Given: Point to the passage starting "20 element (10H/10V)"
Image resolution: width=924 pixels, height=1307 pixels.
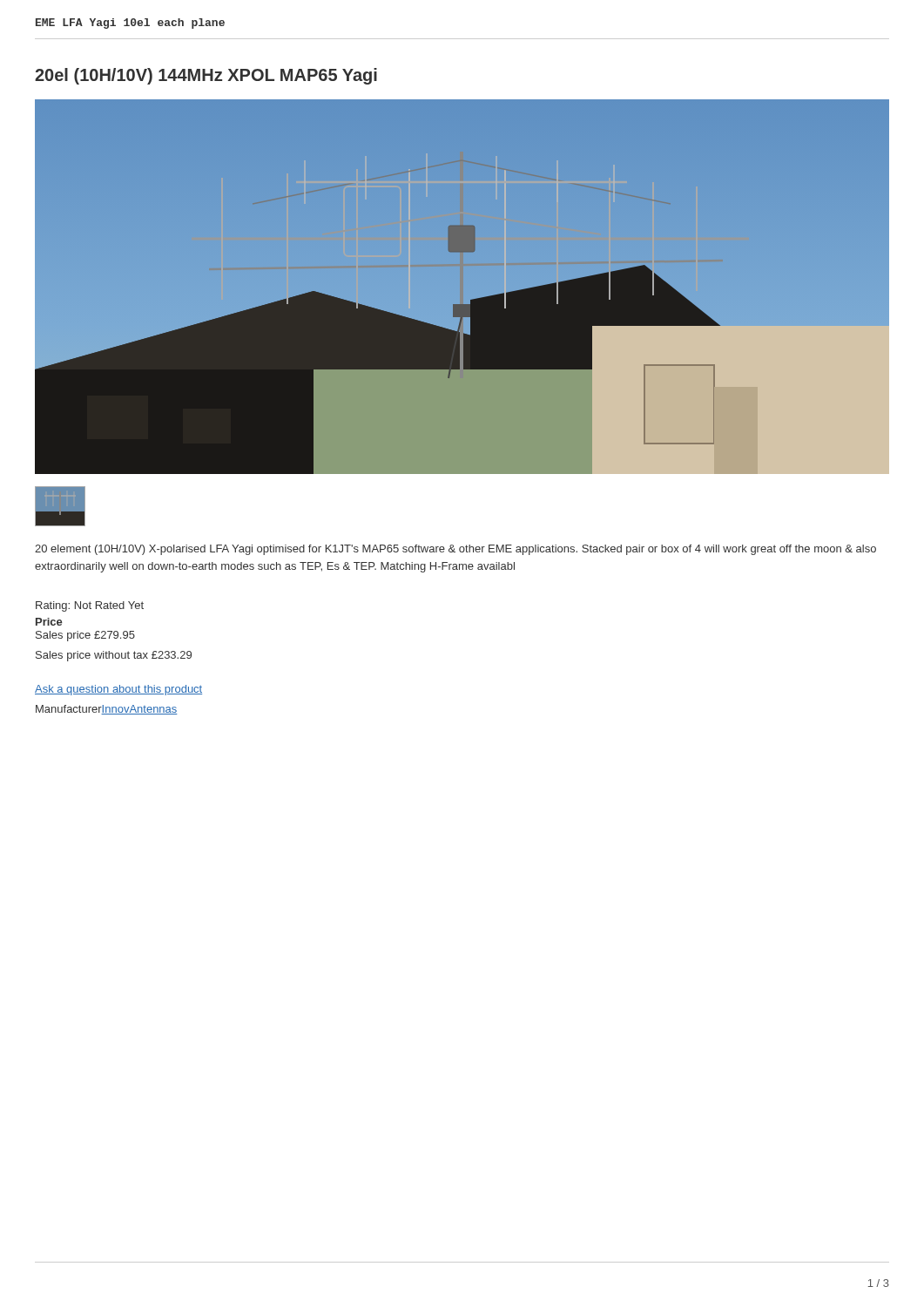Looking at the screenshot, I should click(456, 557).
